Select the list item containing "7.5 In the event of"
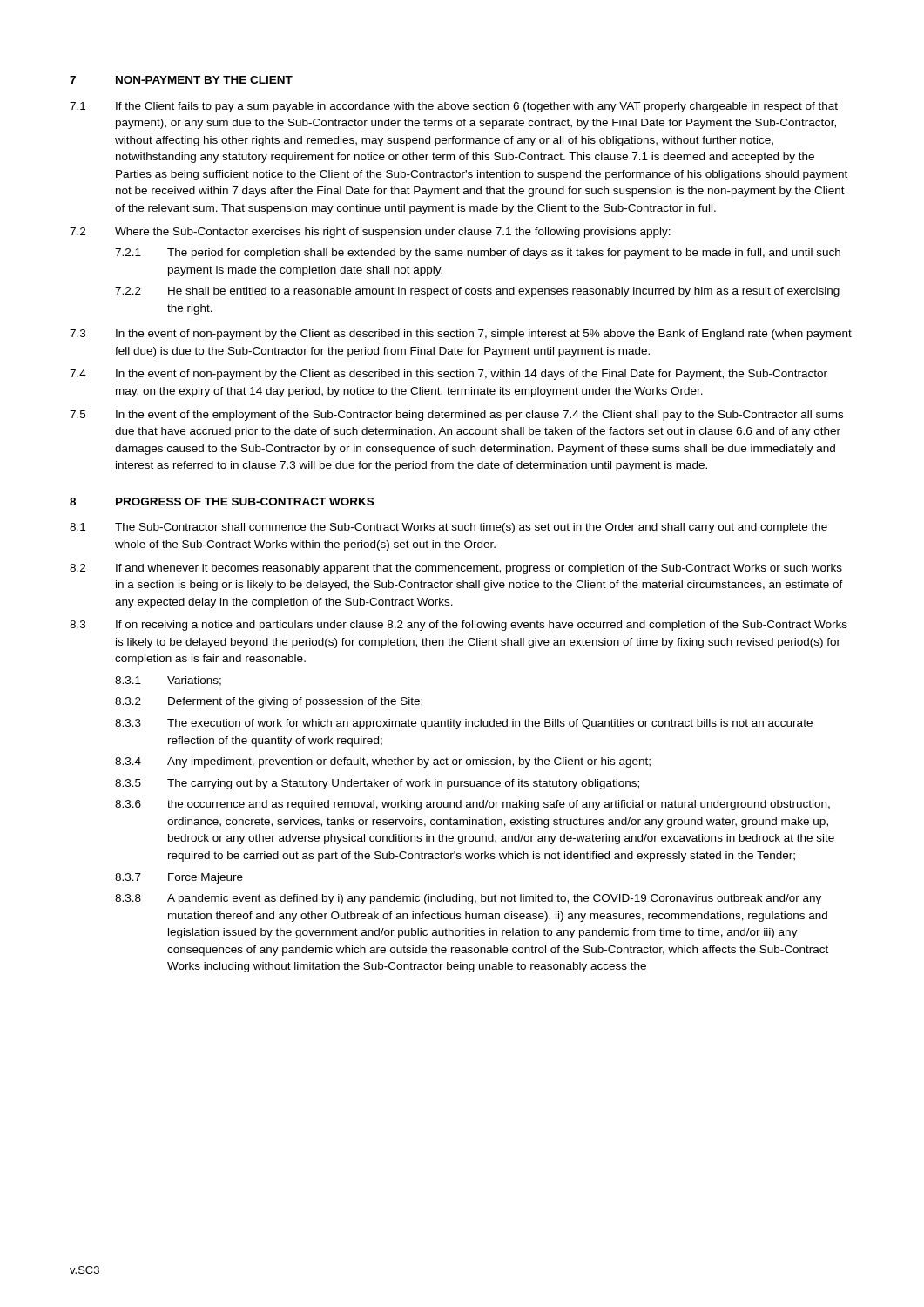 [462, 440]
